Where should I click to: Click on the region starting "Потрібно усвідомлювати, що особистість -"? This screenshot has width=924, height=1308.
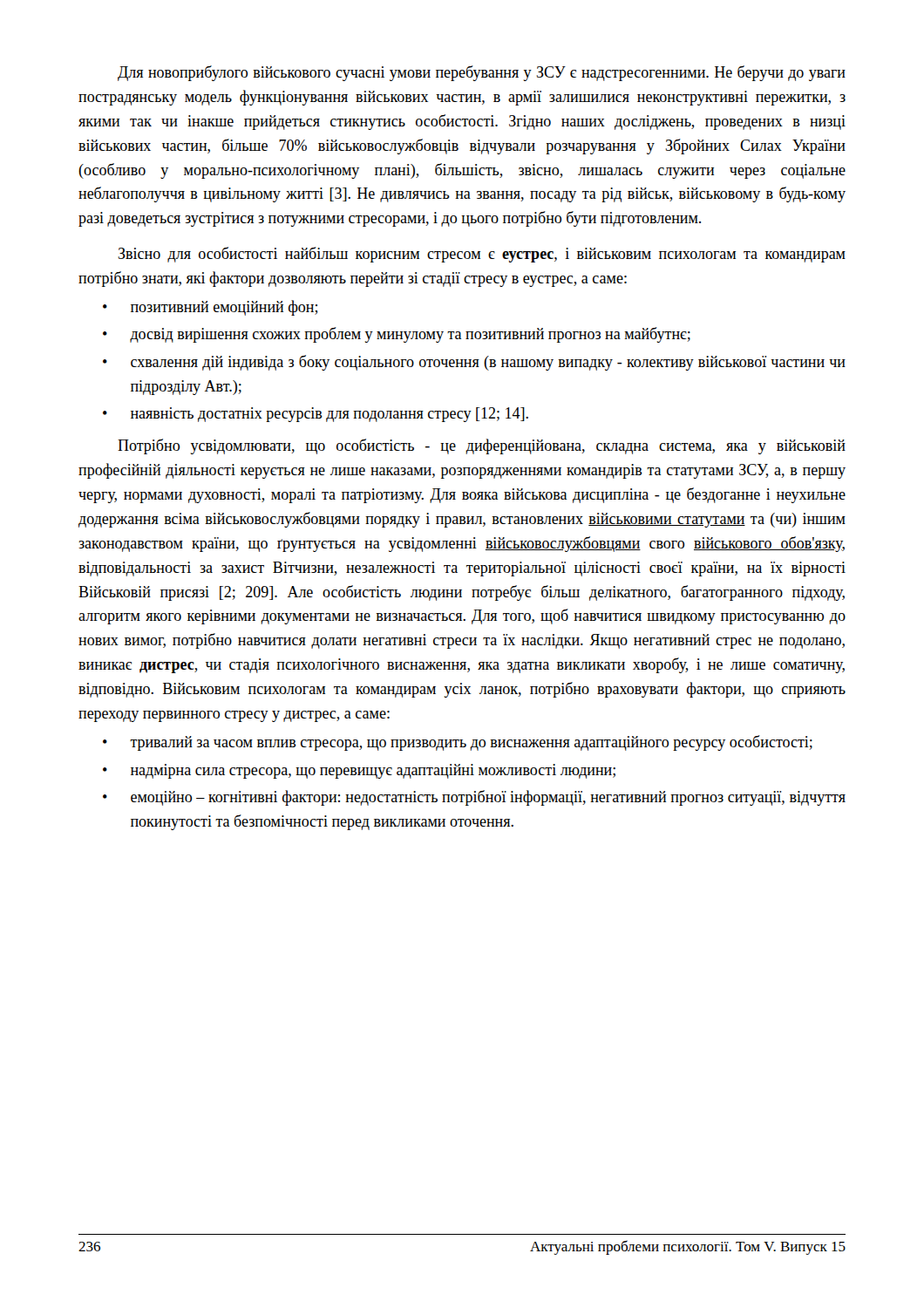click(462, 580)
